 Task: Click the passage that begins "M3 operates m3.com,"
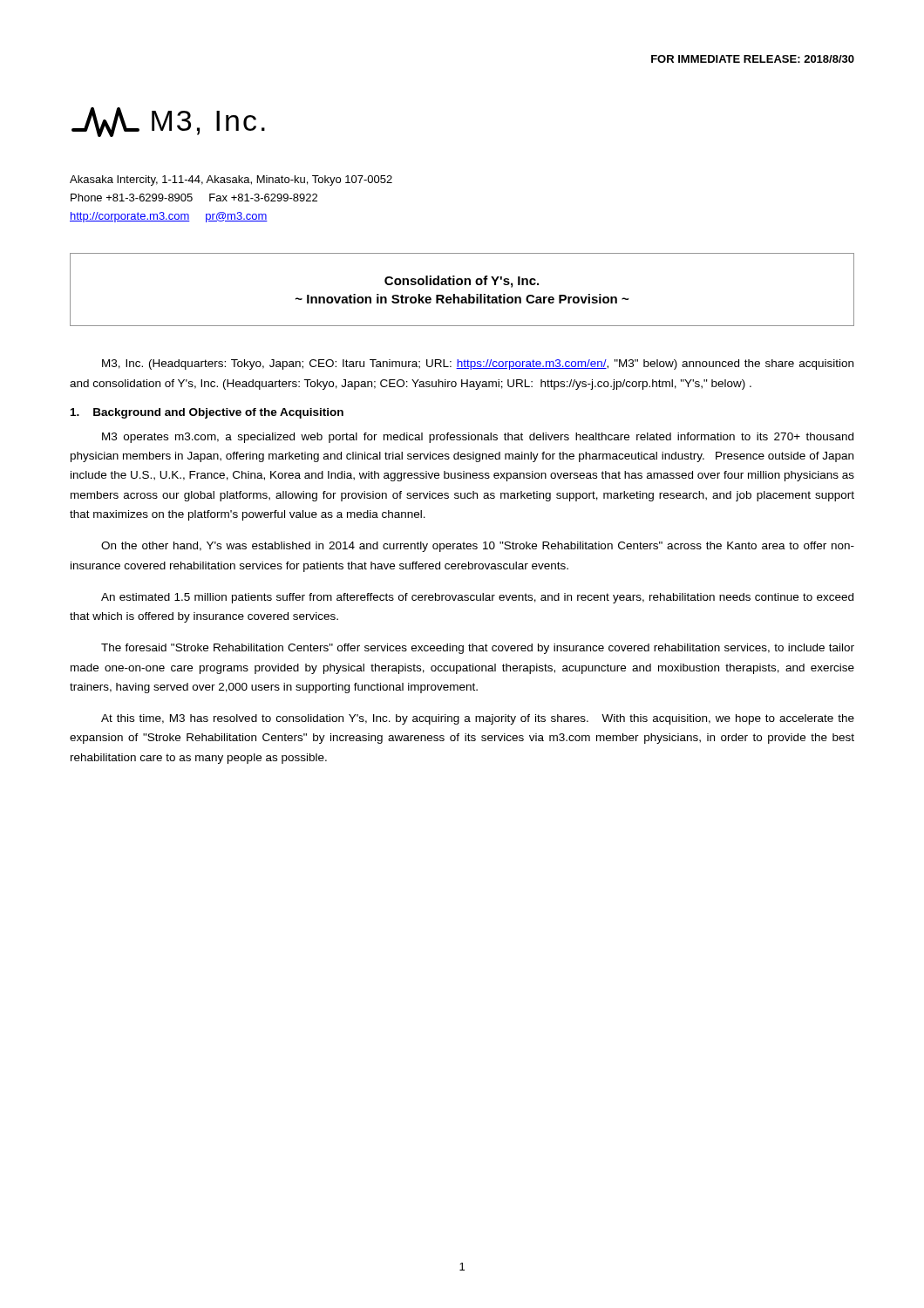click(462, 476)
